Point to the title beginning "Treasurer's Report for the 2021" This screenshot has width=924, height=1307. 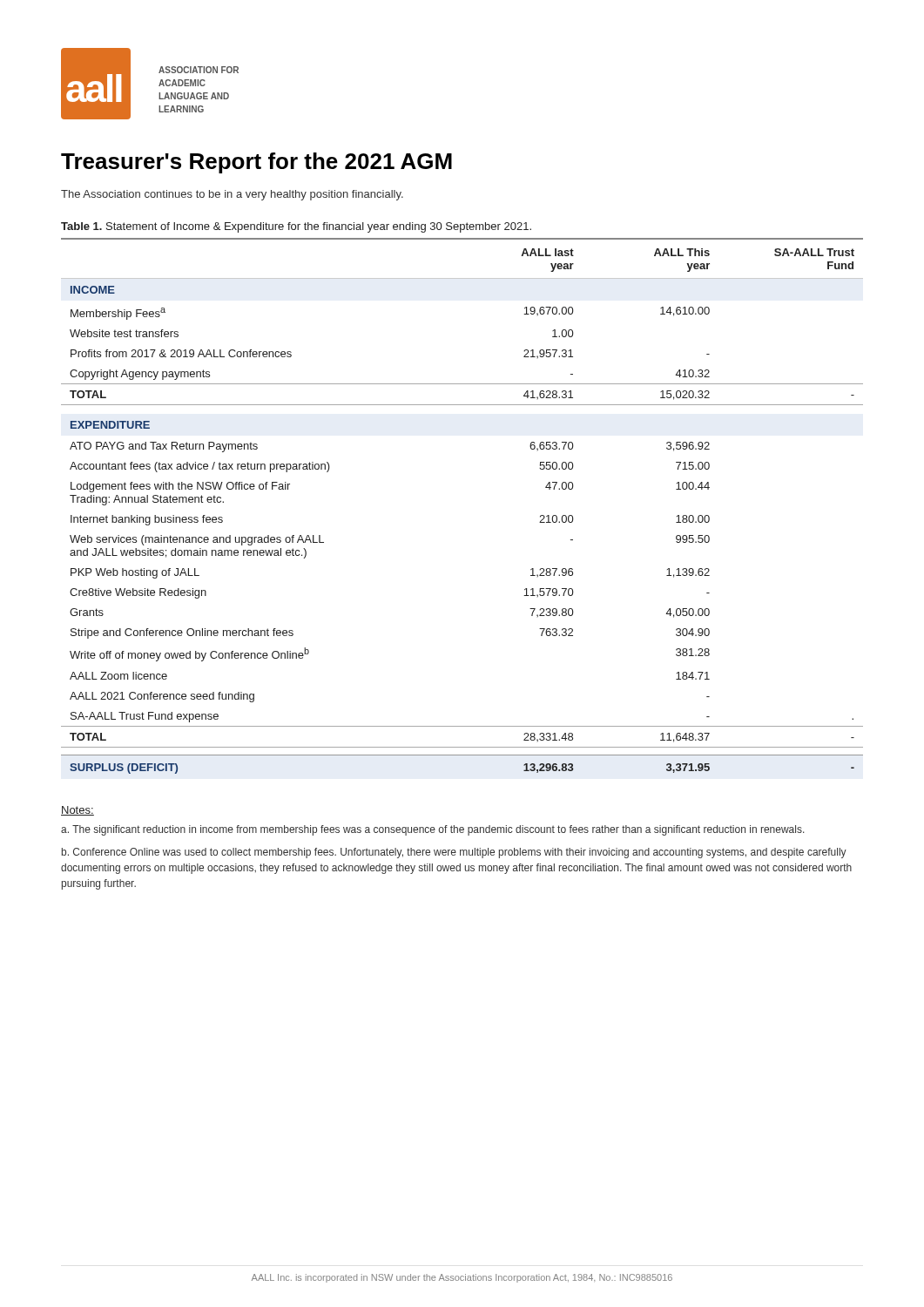coord(257,161)
